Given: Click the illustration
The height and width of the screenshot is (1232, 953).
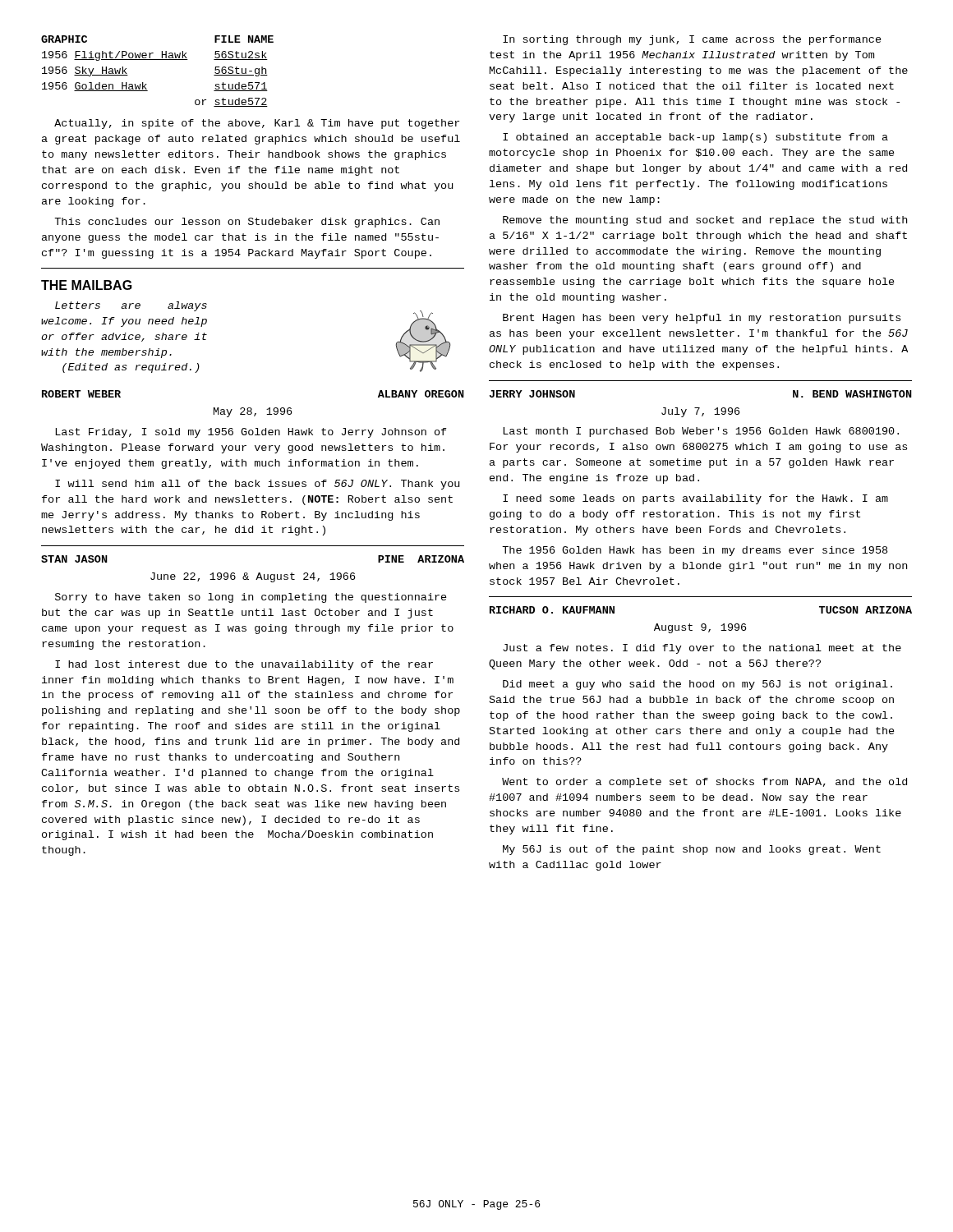Looking at the screenshot, I should 423,339.
